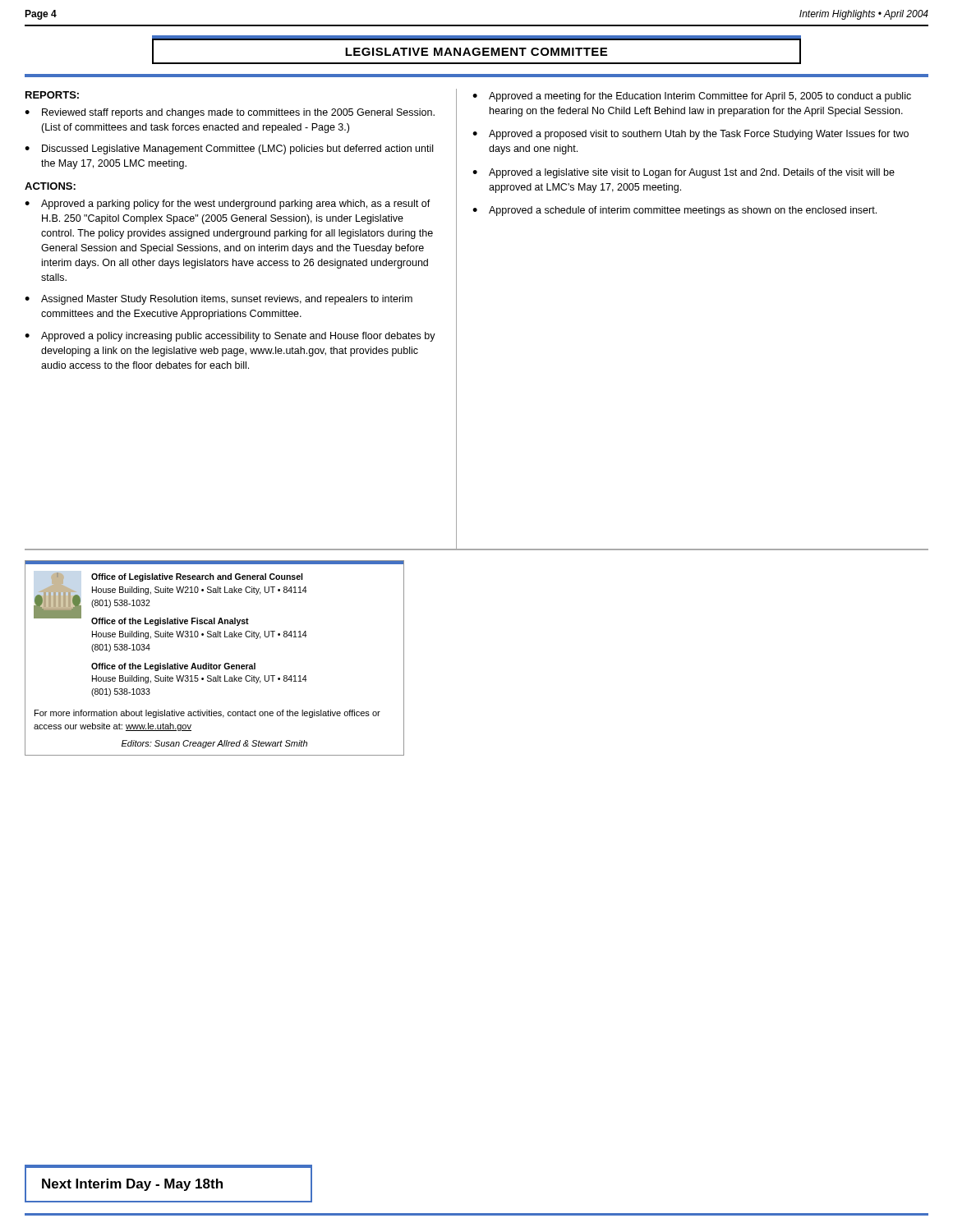Find the text block starting "• Discussed Legislative Management Committee (LMC) policies"

230,156
